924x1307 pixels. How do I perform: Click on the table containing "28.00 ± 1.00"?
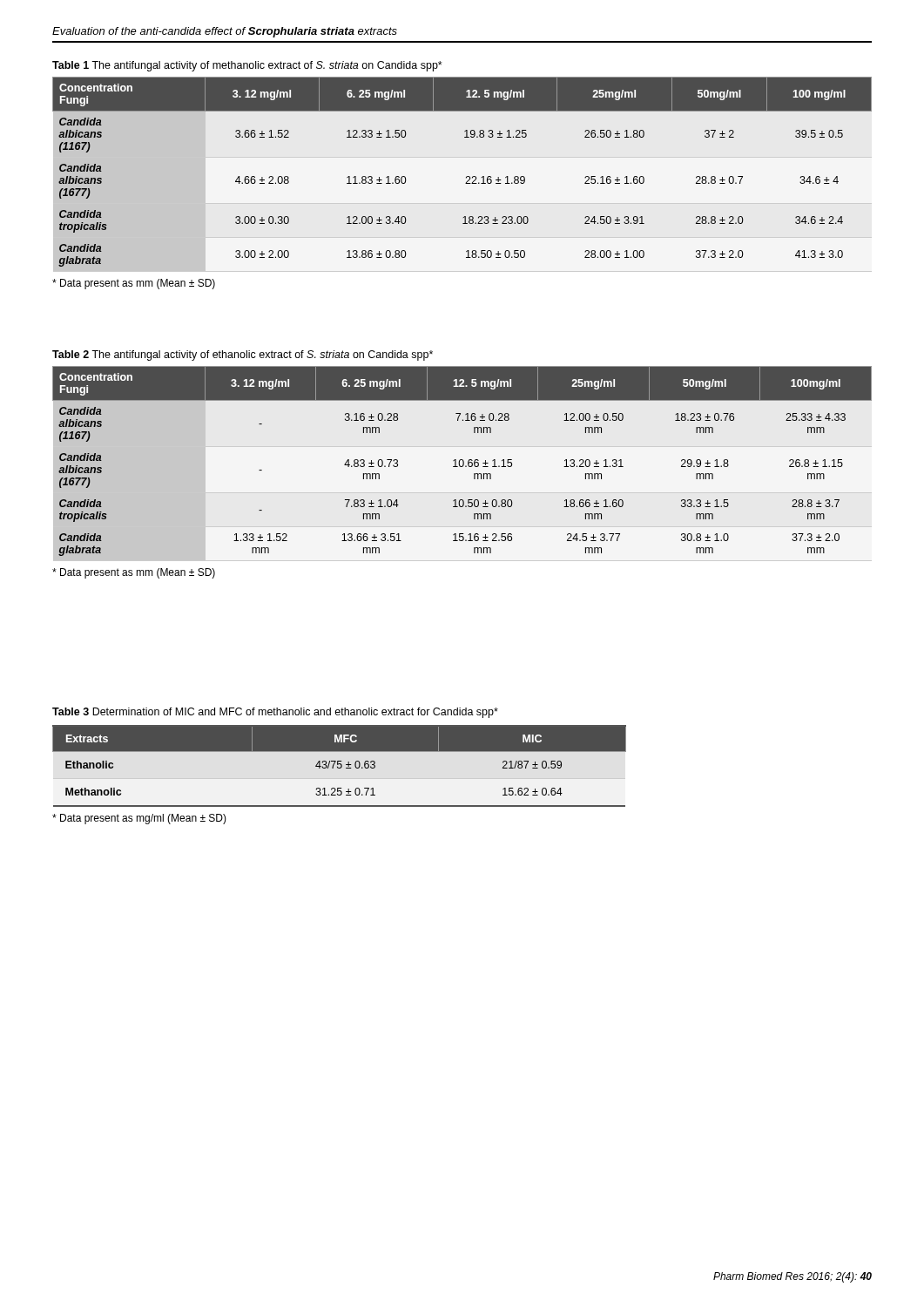pyautogui.click(x=462, y=174)
